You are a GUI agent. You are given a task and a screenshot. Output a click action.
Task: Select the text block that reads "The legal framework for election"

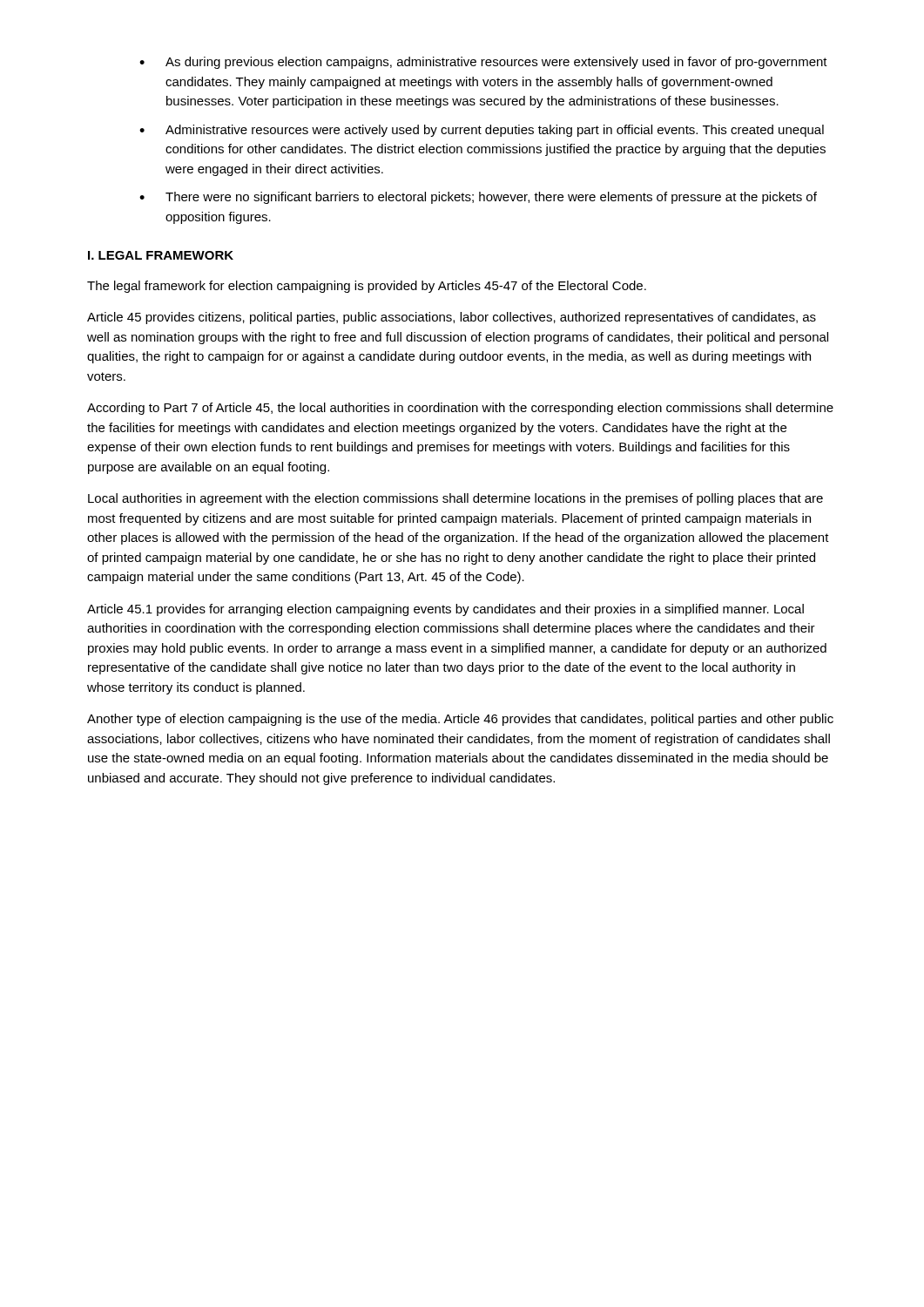pos(367,285)
